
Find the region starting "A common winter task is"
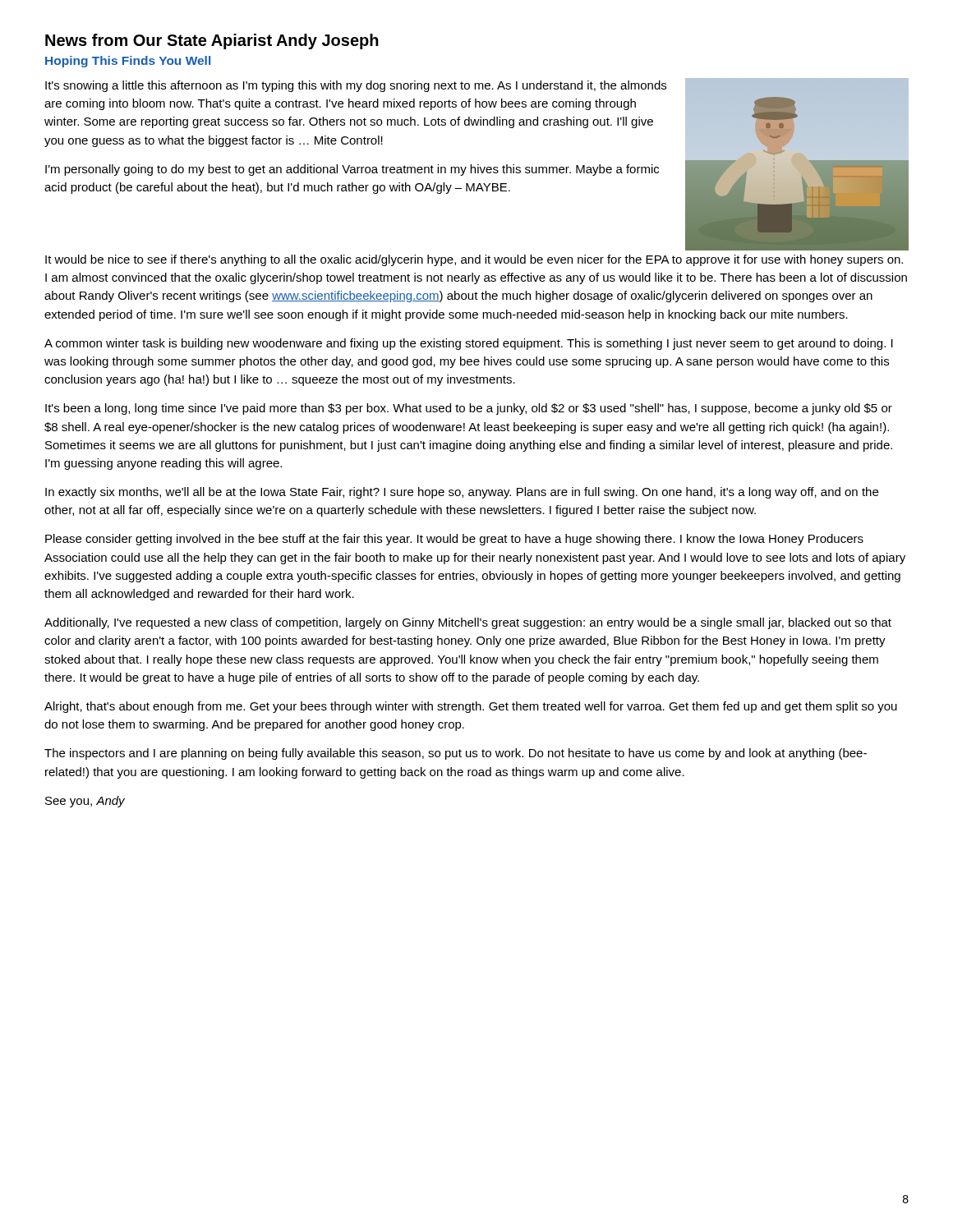click(476, 361)
